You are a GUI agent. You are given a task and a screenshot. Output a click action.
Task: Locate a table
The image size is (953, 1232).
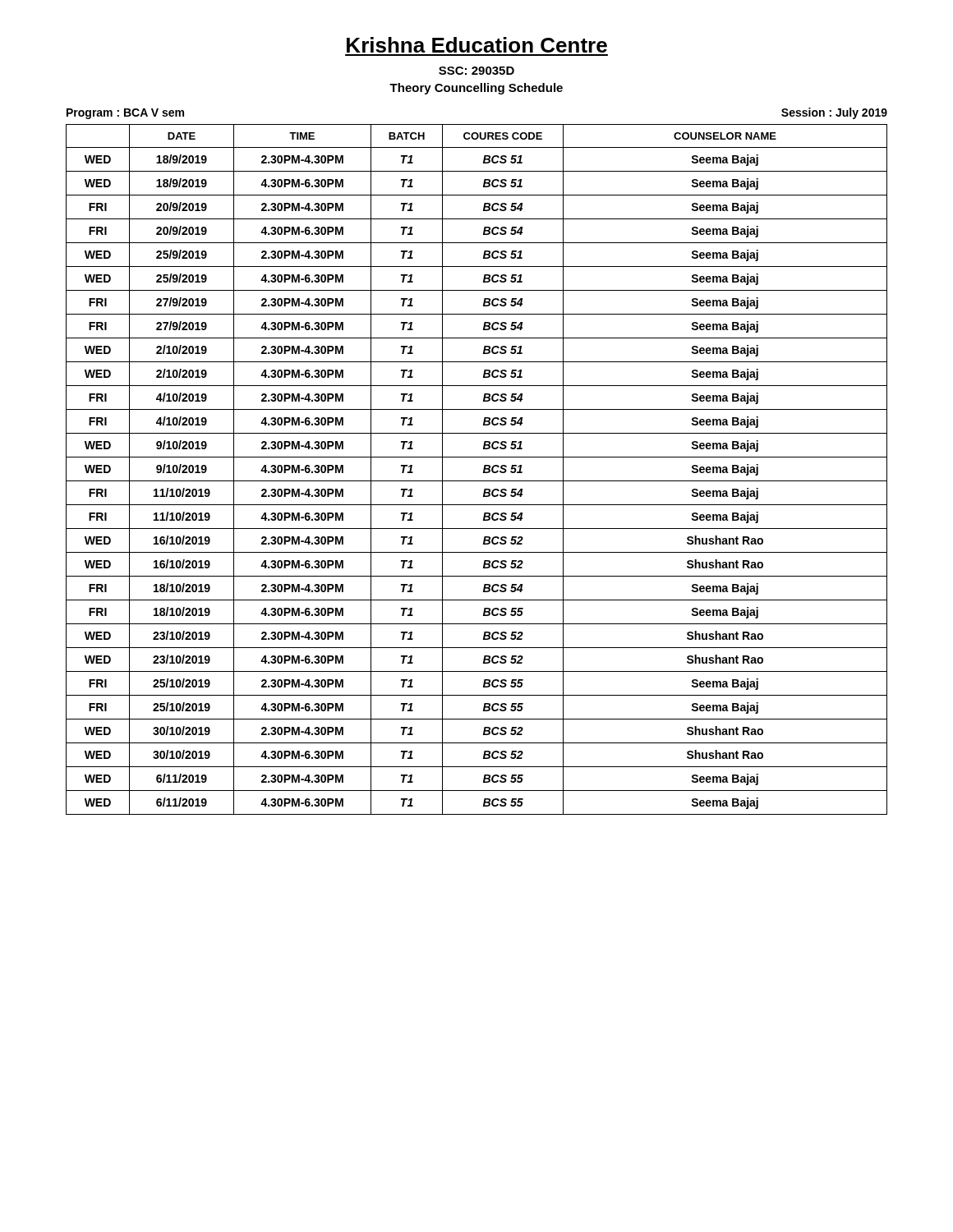pos(476,469)
